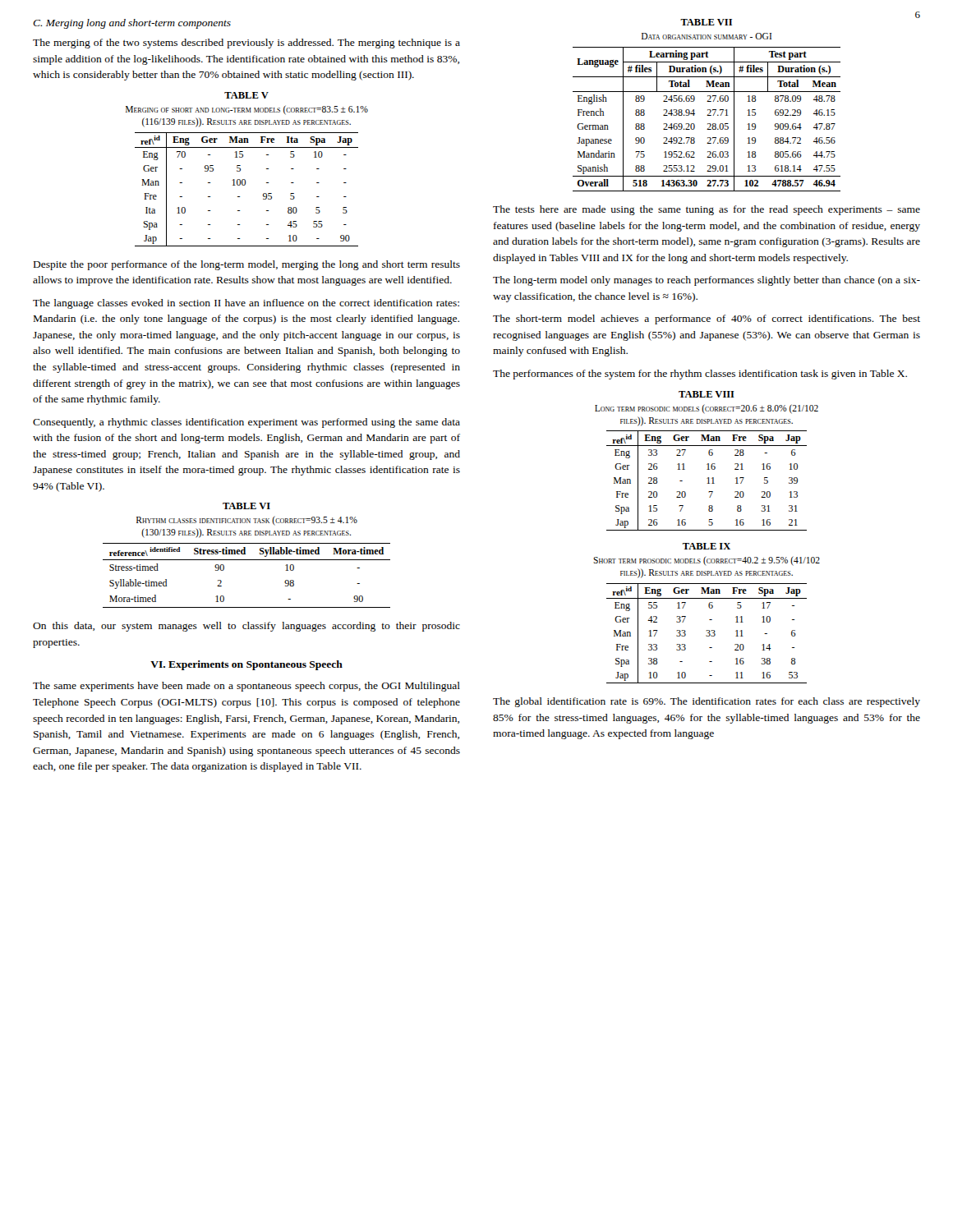Image resolution: width=953 pixels, height=1232 pixels.
Task: Select the text block starting "The performances of the system"
Action: (700, 373)
